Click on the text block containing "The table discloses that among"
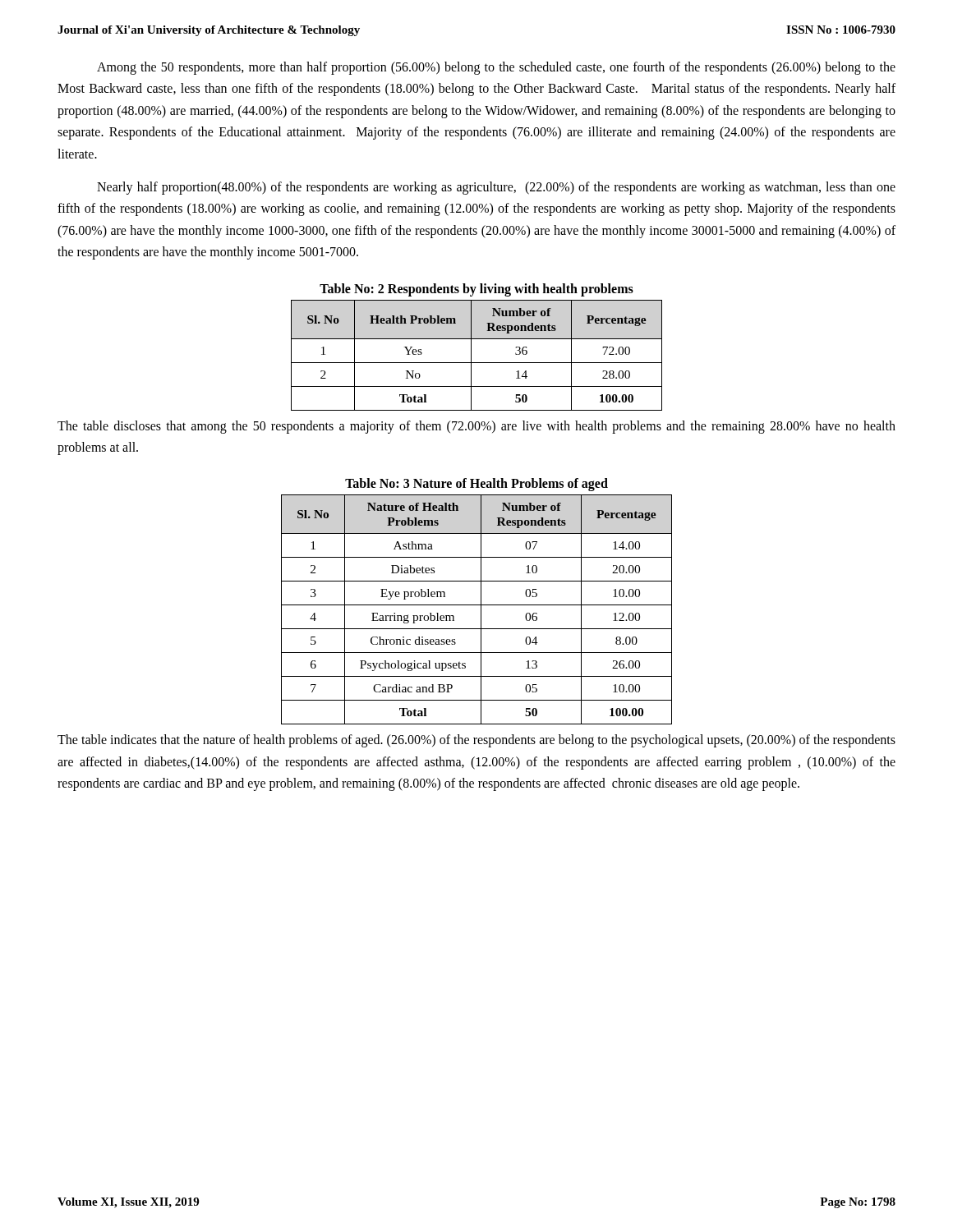The width and height of the screenshot is (953, 1232). (476, 436)
